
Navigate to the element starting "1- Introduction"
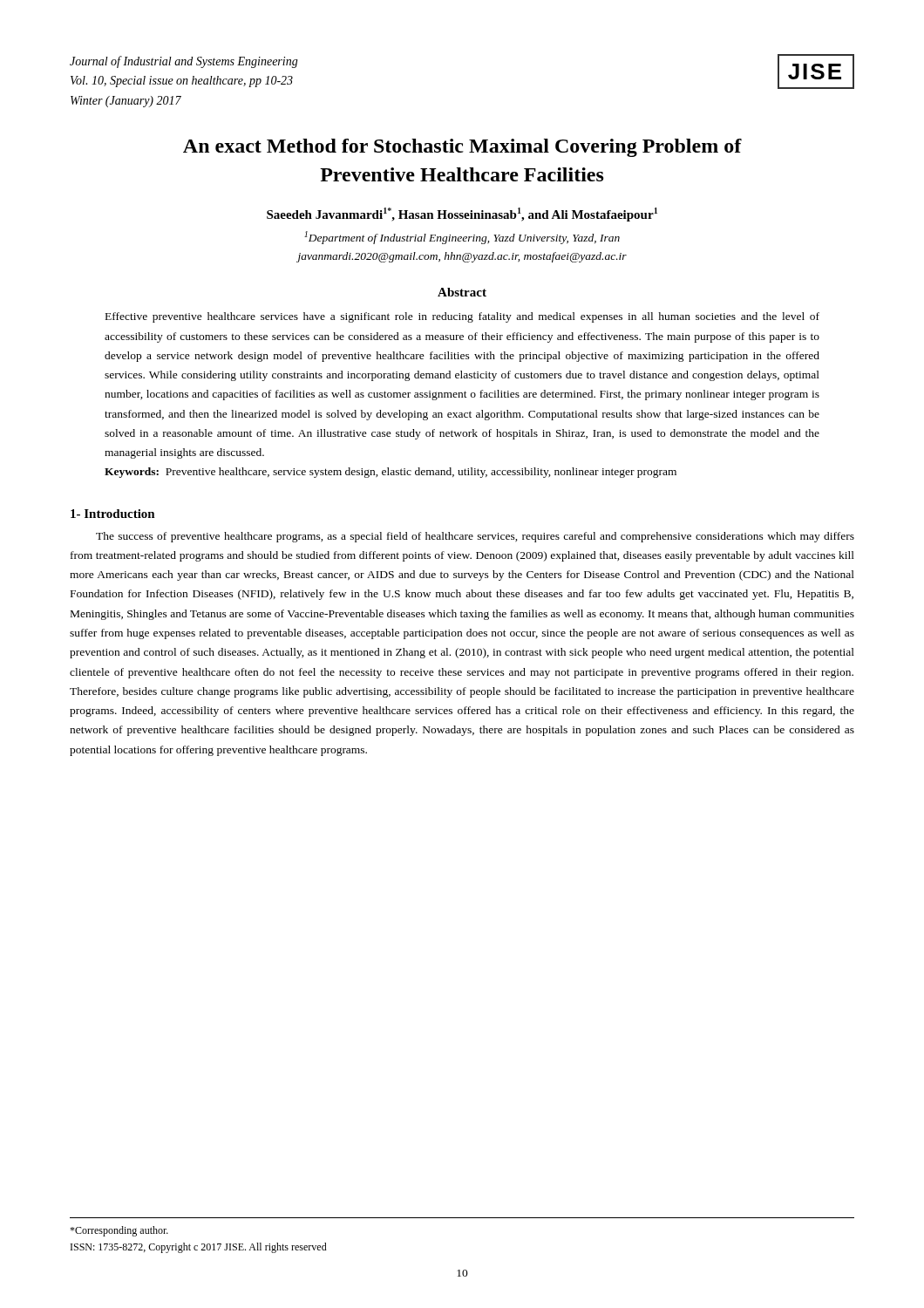coord(112,513)
